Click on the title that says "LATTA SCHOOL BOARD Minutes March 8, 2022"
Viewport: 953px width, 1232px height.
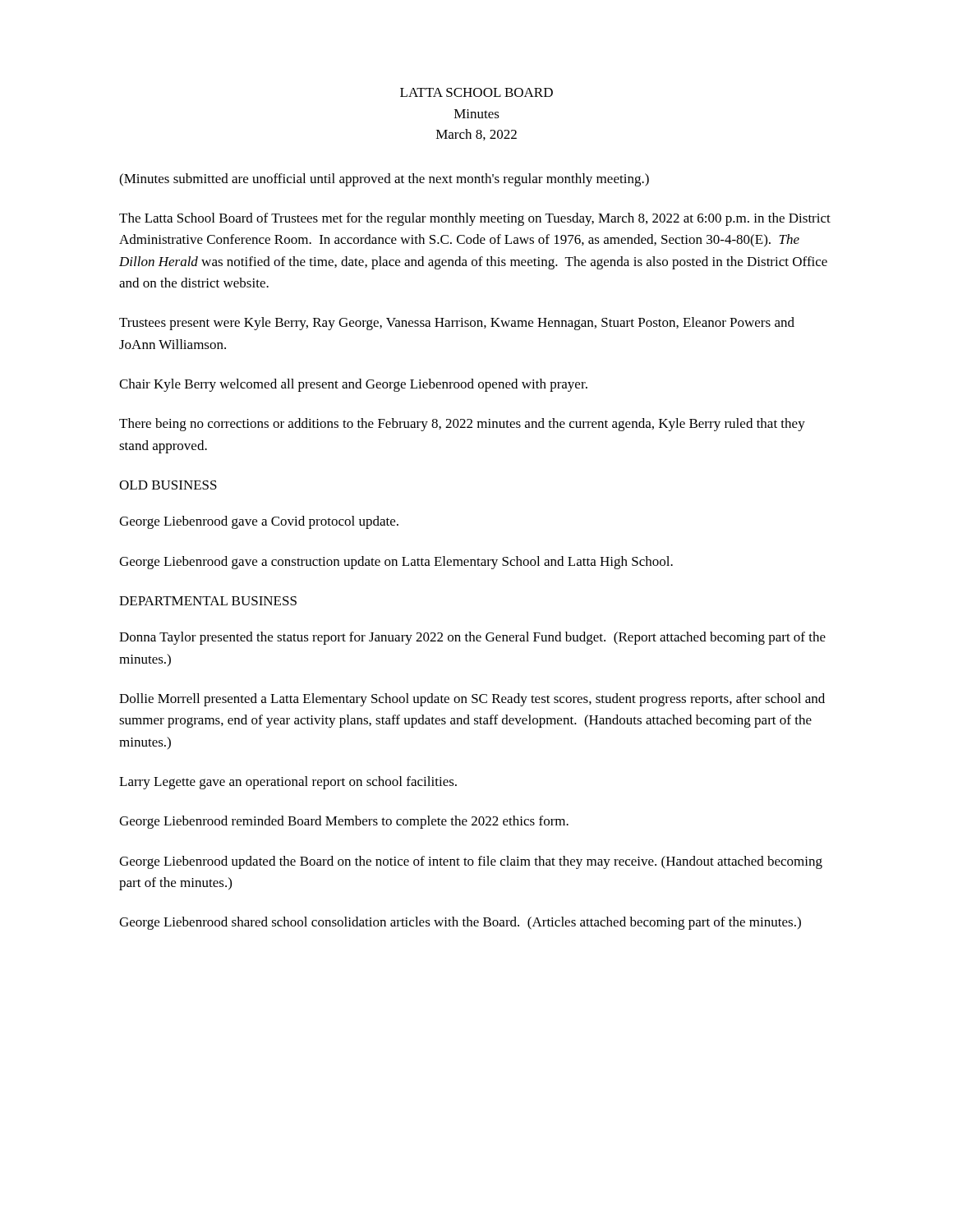pos(476,114)
